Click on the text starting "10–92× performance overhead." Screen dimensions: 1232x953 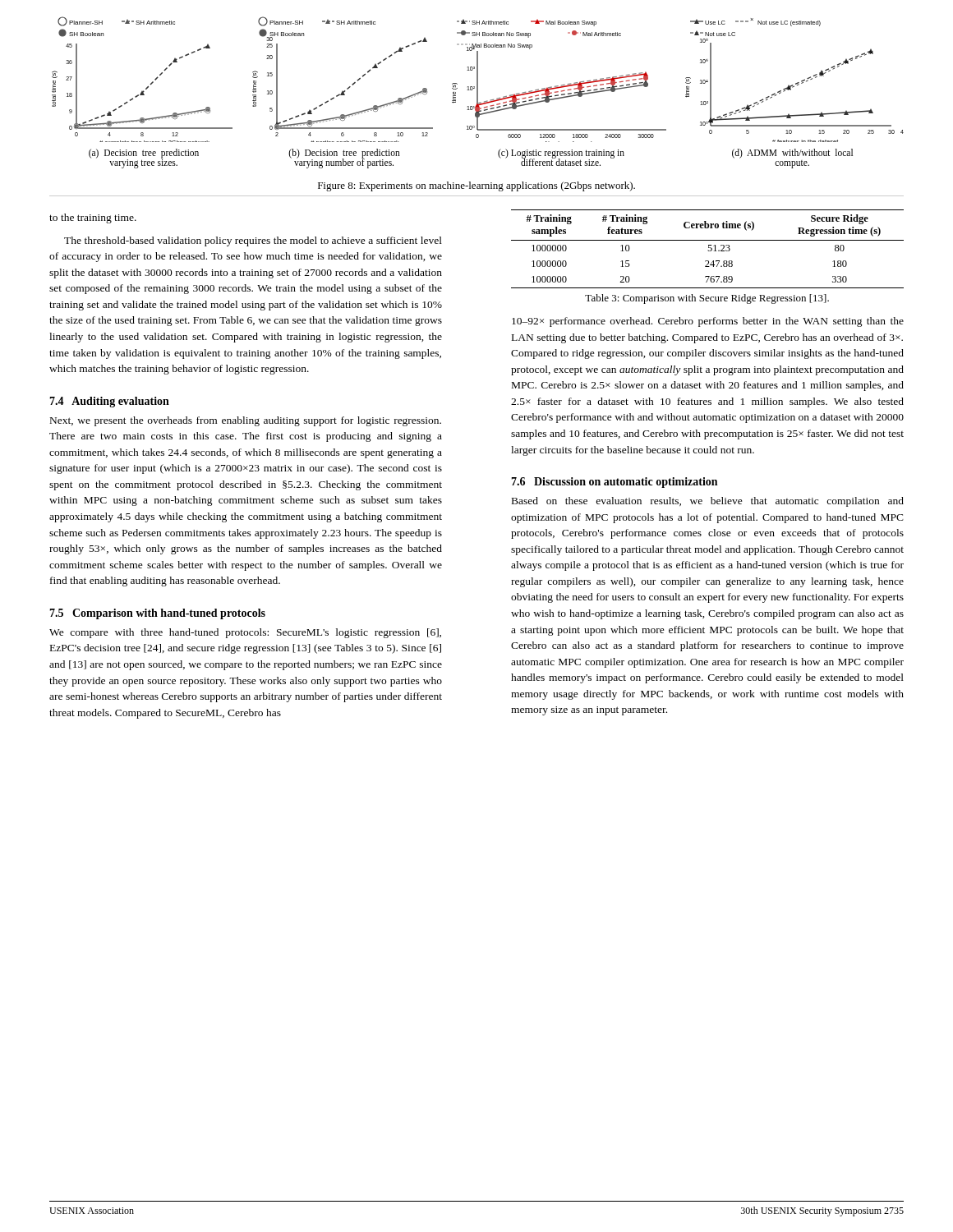(707, 385)
